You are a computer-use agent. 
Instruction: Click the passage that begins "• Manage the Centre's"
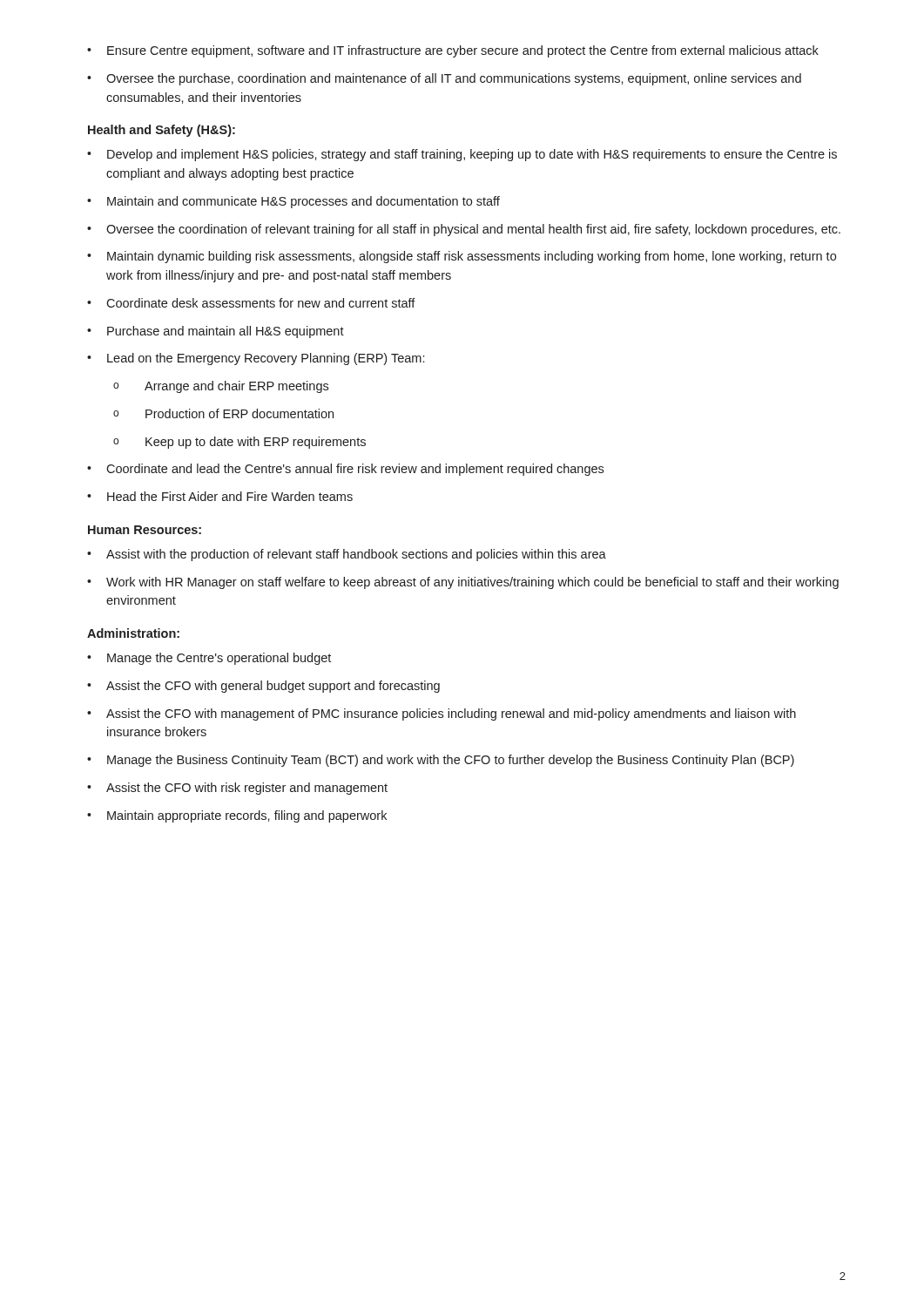(x=209, y=659)
